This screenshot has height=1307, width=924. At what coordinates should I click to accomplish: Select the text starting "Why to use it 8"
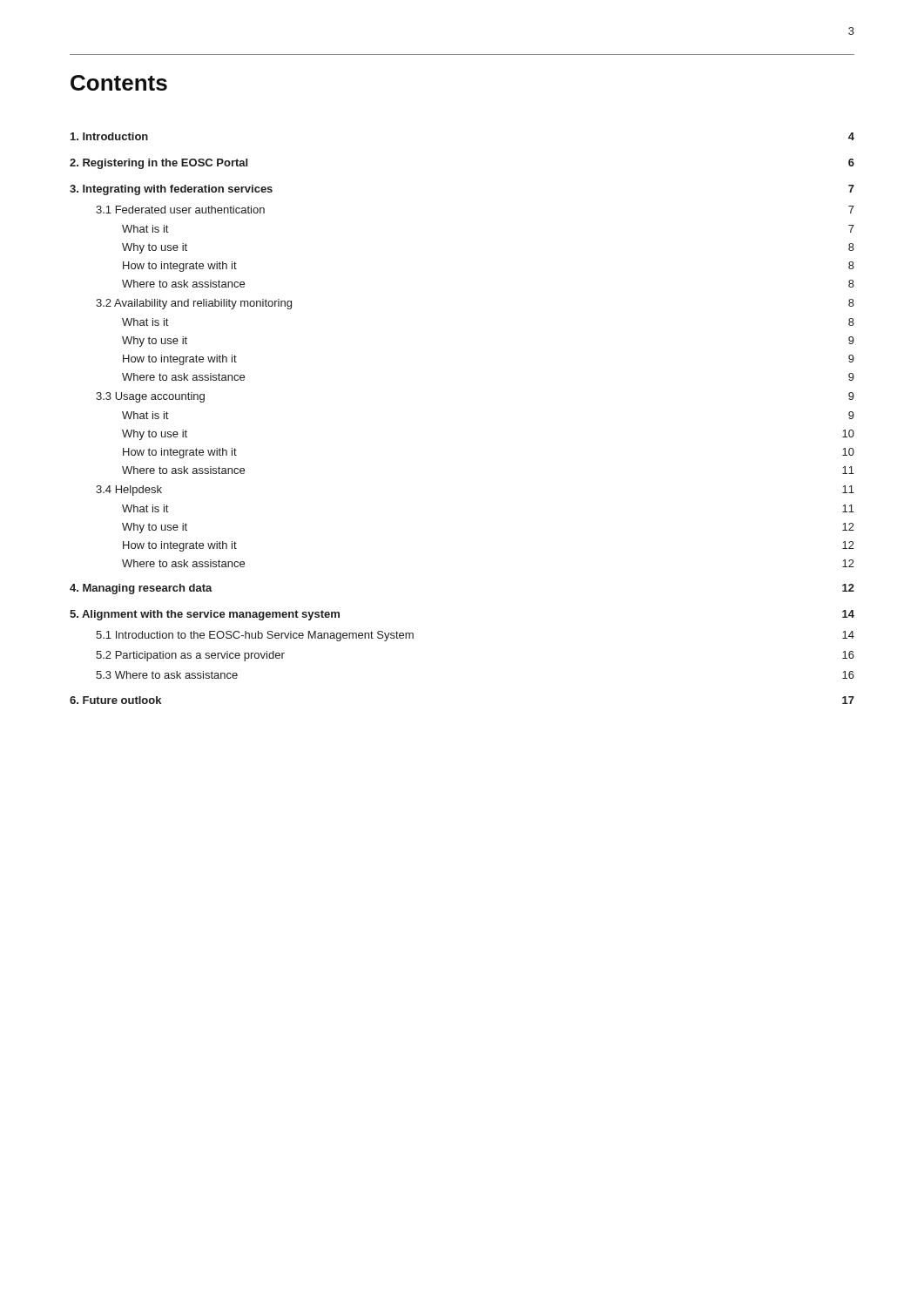[155, 248]
